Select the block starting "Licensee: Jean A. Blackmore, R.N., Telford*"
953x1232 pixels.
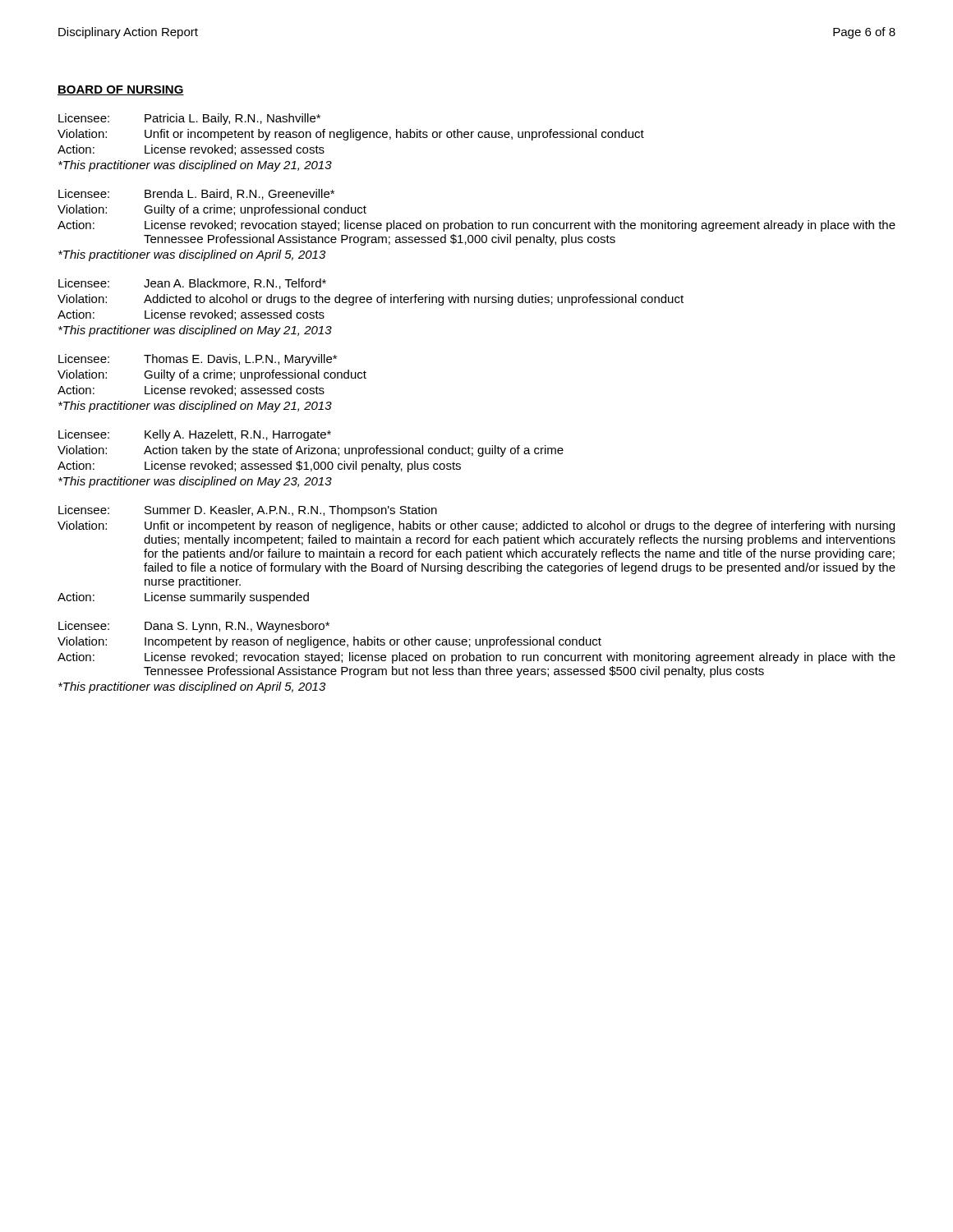click(476, 306)
